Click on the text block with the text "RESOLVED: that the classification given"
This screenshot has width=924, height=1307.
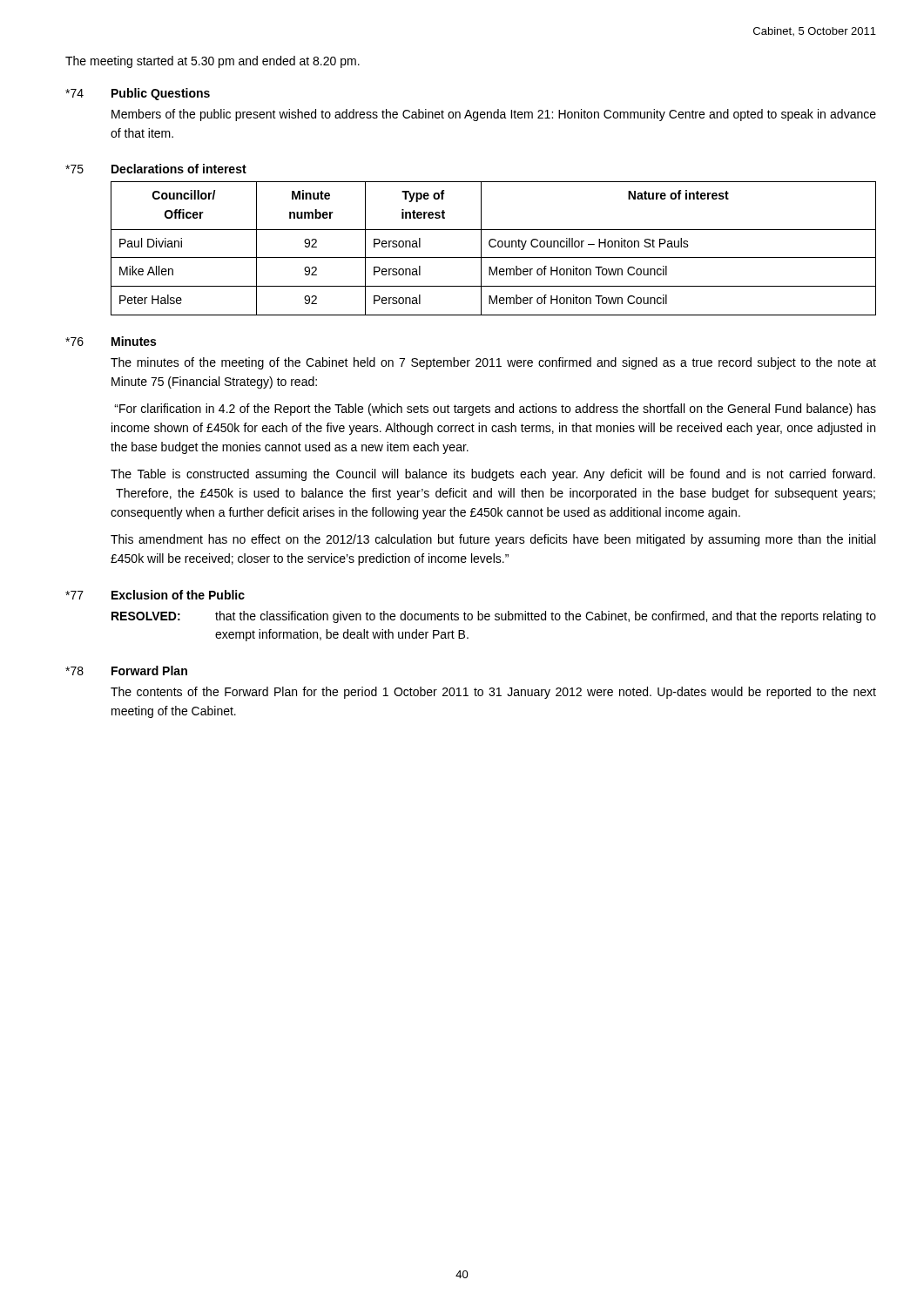pos(493,626)
